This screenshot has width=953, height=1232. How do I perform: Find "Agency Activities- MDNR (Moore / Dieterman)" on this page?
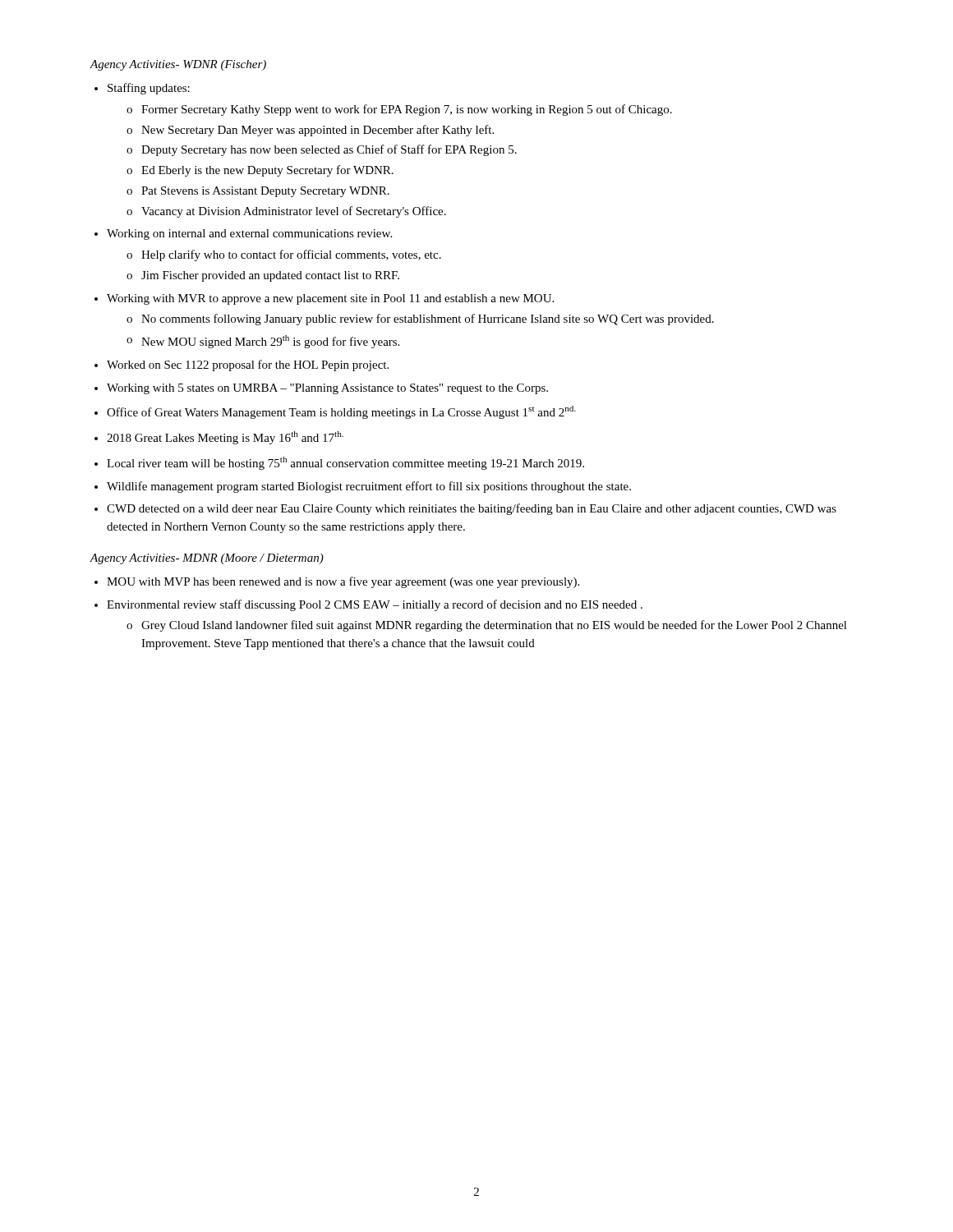[x=207, y=557]
